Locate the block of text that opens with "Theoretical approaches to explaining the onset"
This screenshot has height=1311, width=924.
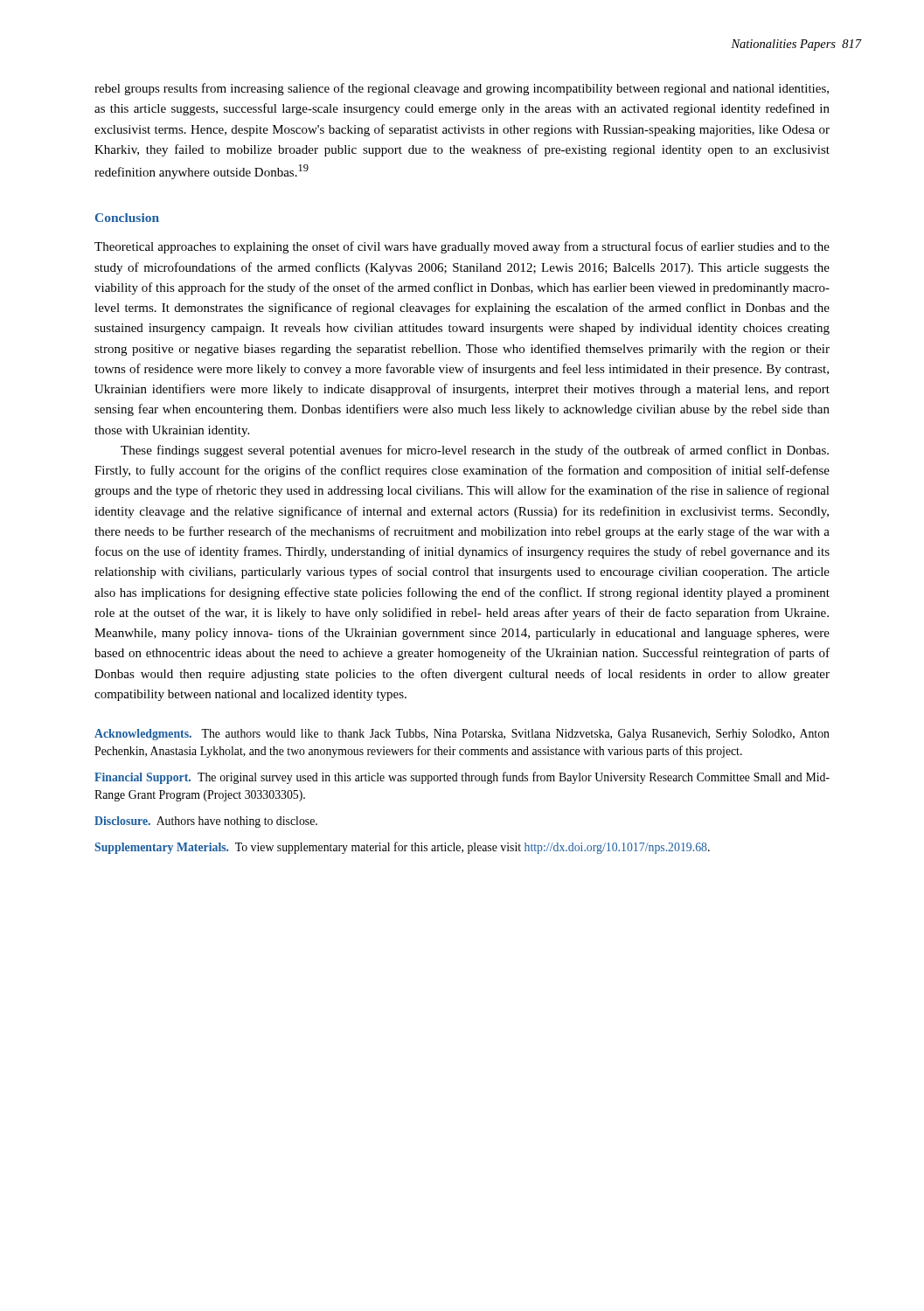[x=462, y=471]
